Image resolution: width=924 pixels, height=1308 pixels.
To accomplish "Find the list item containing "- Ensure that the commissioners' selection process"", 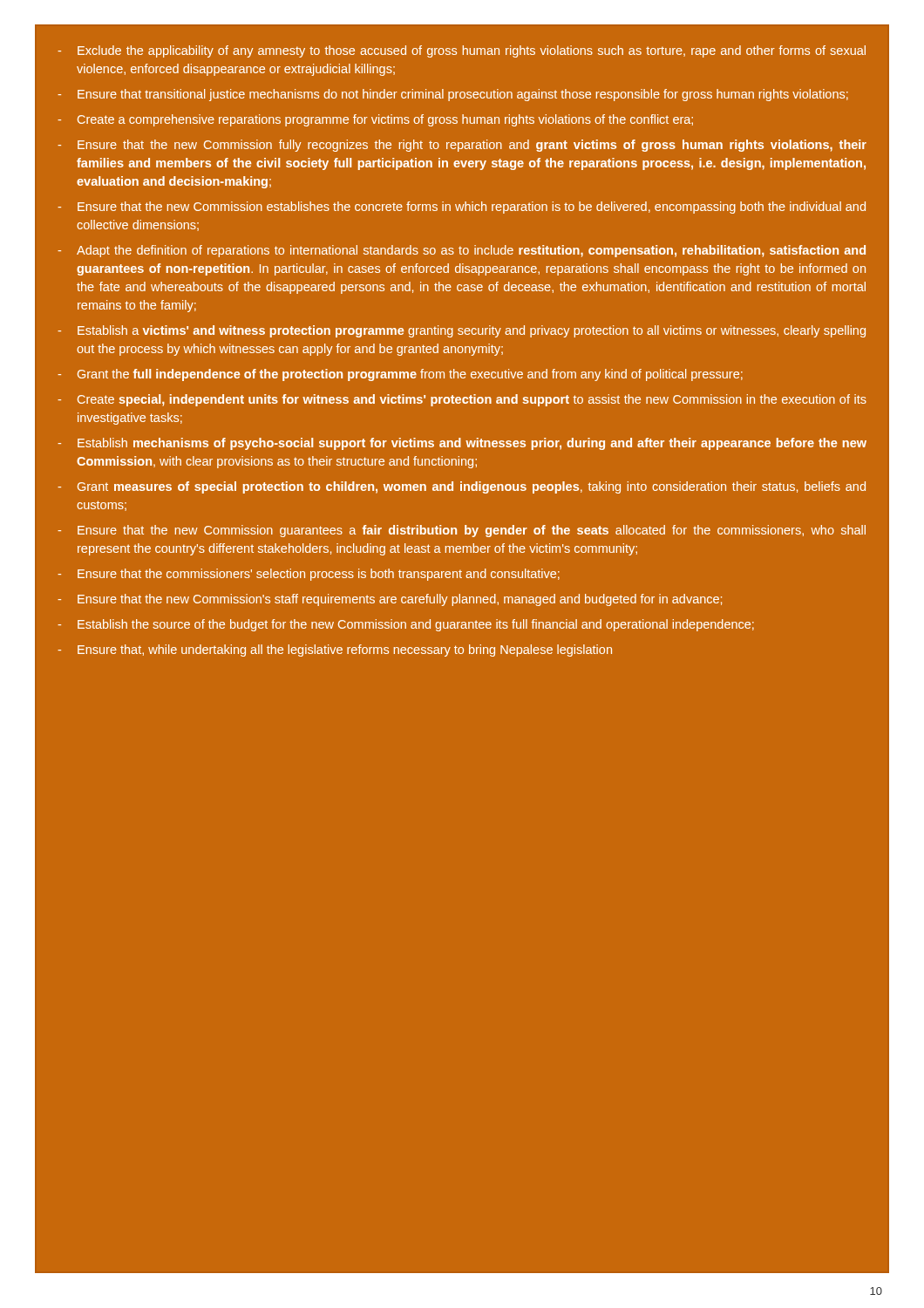I will 462,575.
